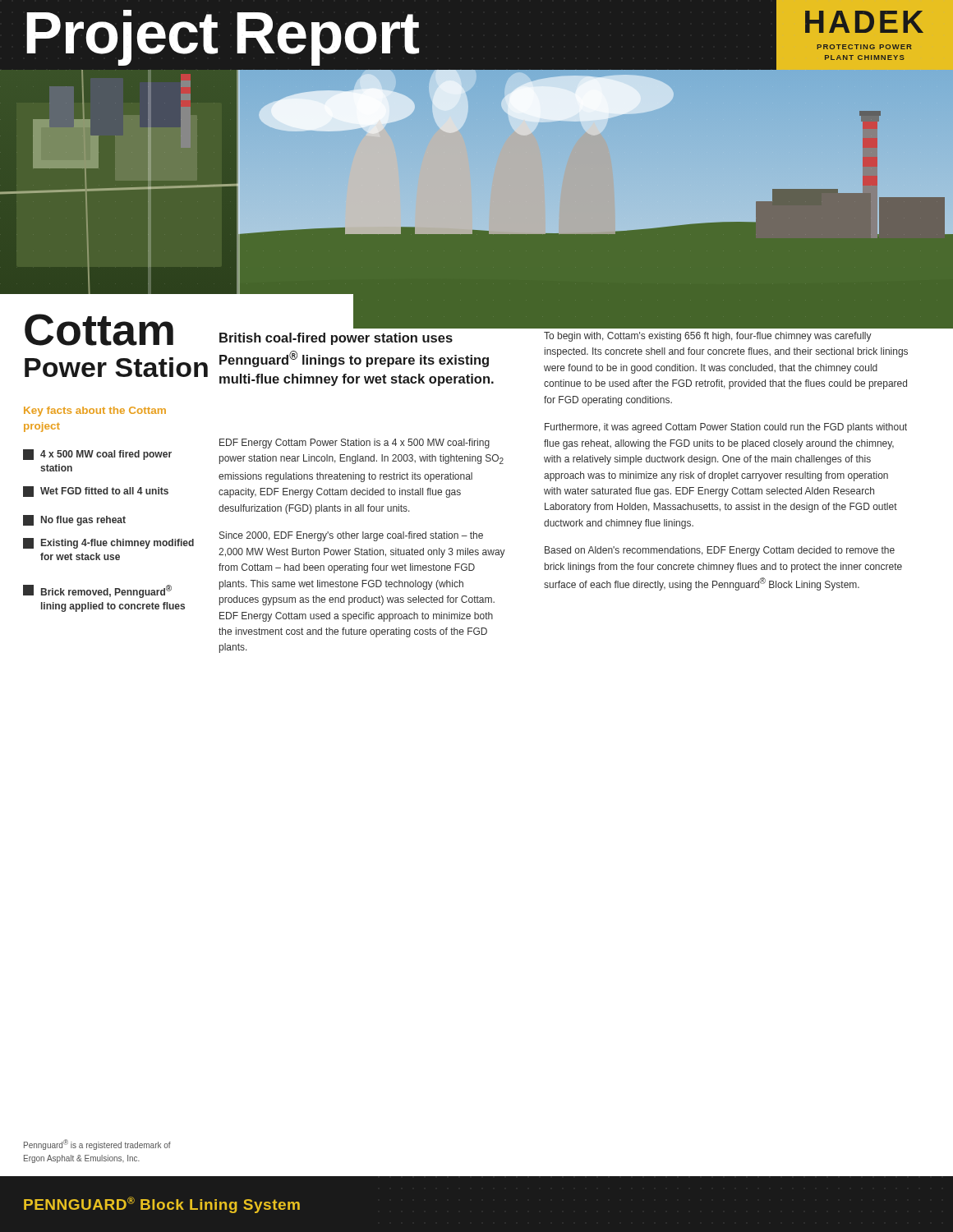This screenshot has width=953, height=1232.
Task: Click on the photo
Action: pyautogui.click(x=476, y=199)
